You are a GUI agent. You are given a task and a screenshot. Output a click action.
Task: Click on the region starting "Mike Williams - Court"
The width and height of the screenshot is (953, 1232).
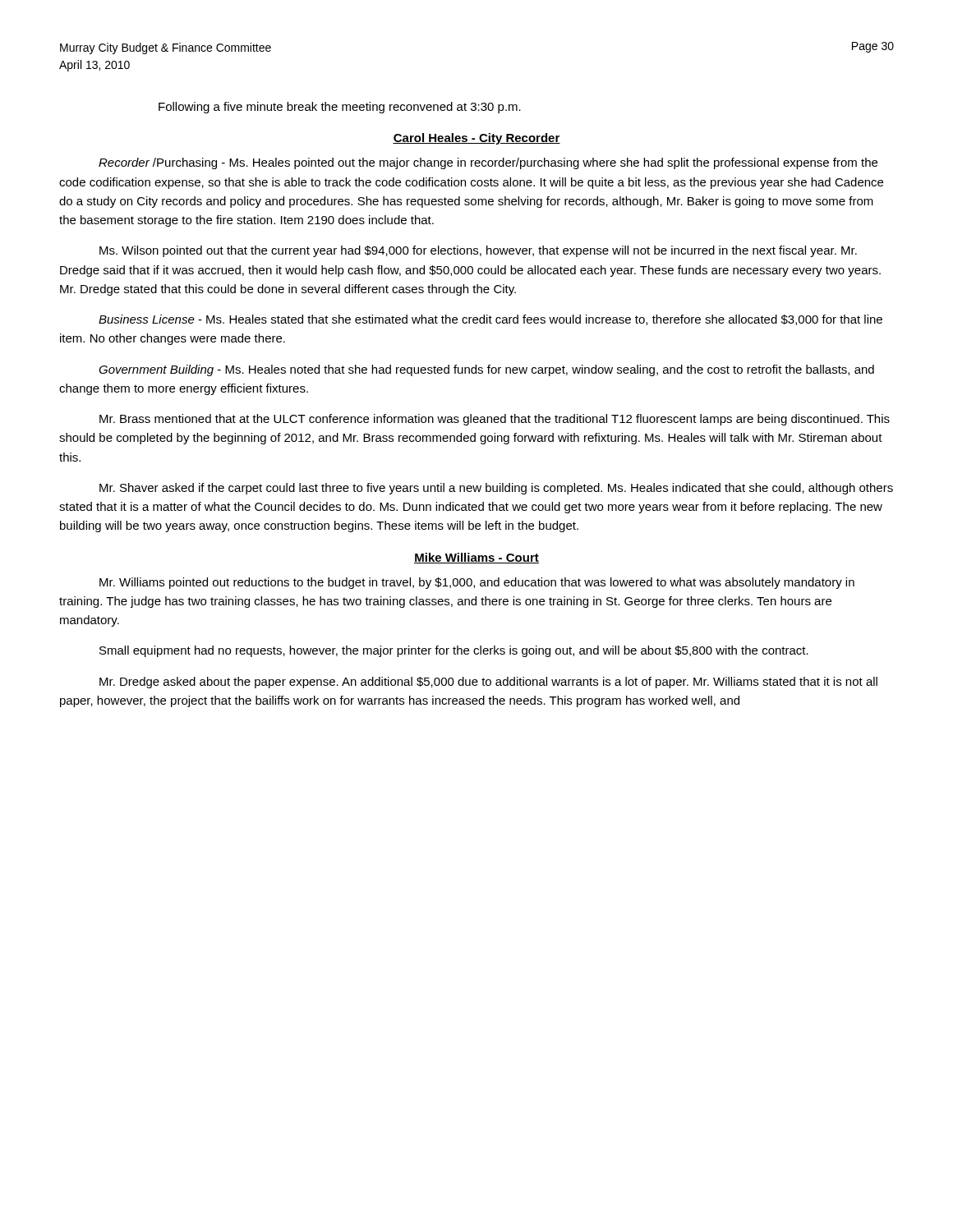(476, 557)
